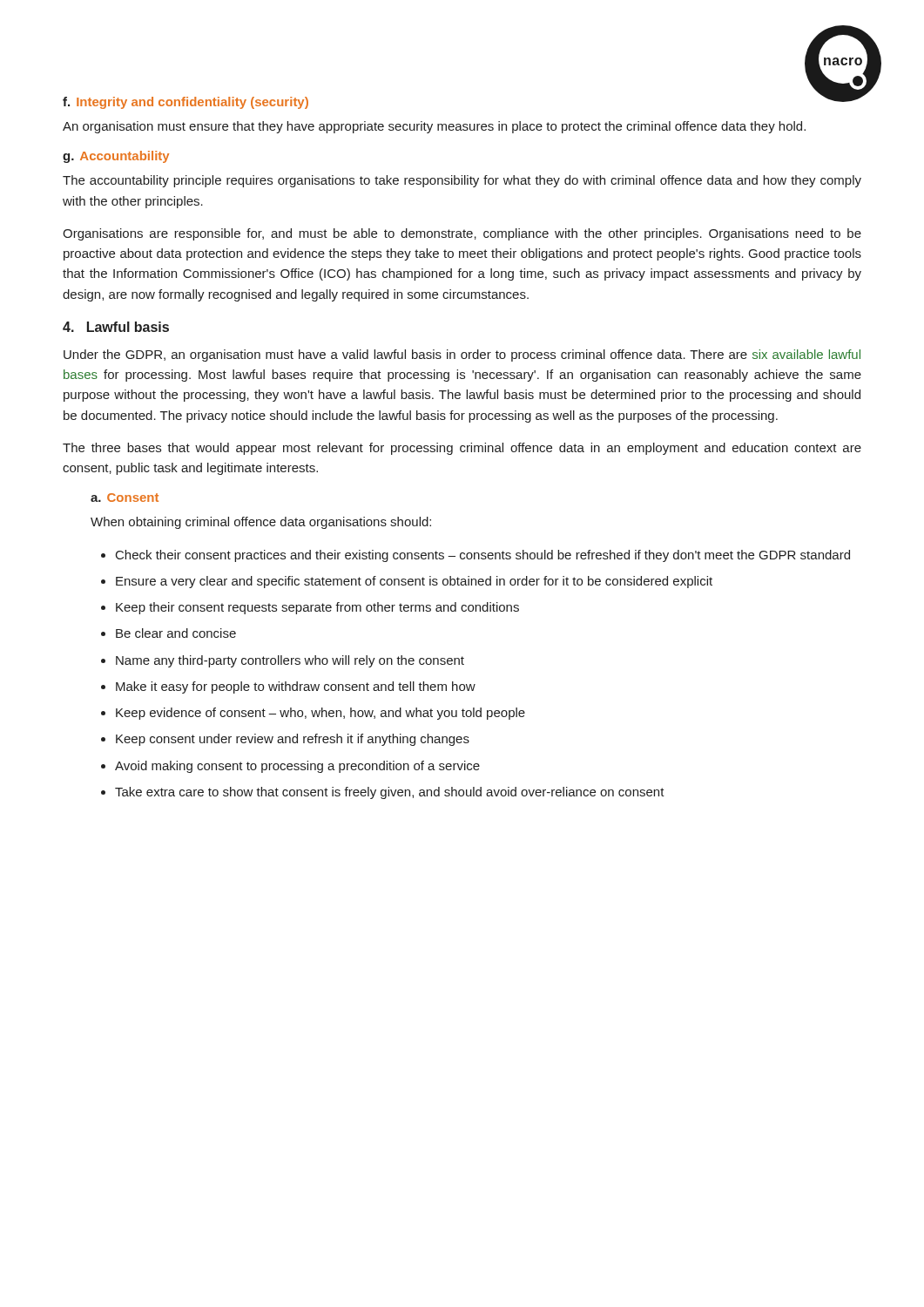Image resolution: width=924 pixels, height=1307 pixels.
Task: Click on the list item containing "Name any third-party controllers who will rely"
Action: (x=290, y=660)
